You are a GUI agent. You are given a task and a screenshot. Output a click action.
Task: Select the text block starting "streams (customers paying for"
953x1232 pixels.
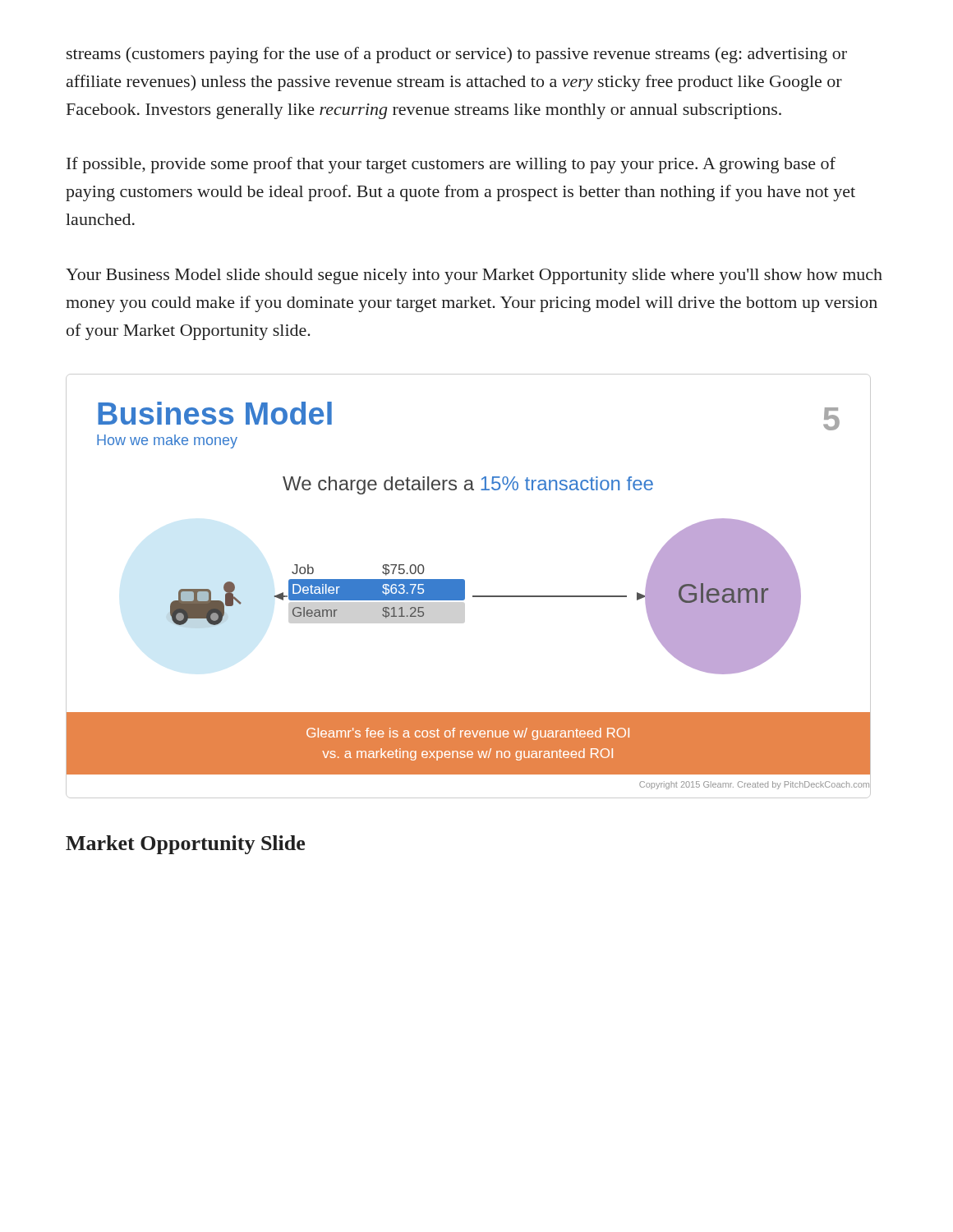tap(456, 81)
